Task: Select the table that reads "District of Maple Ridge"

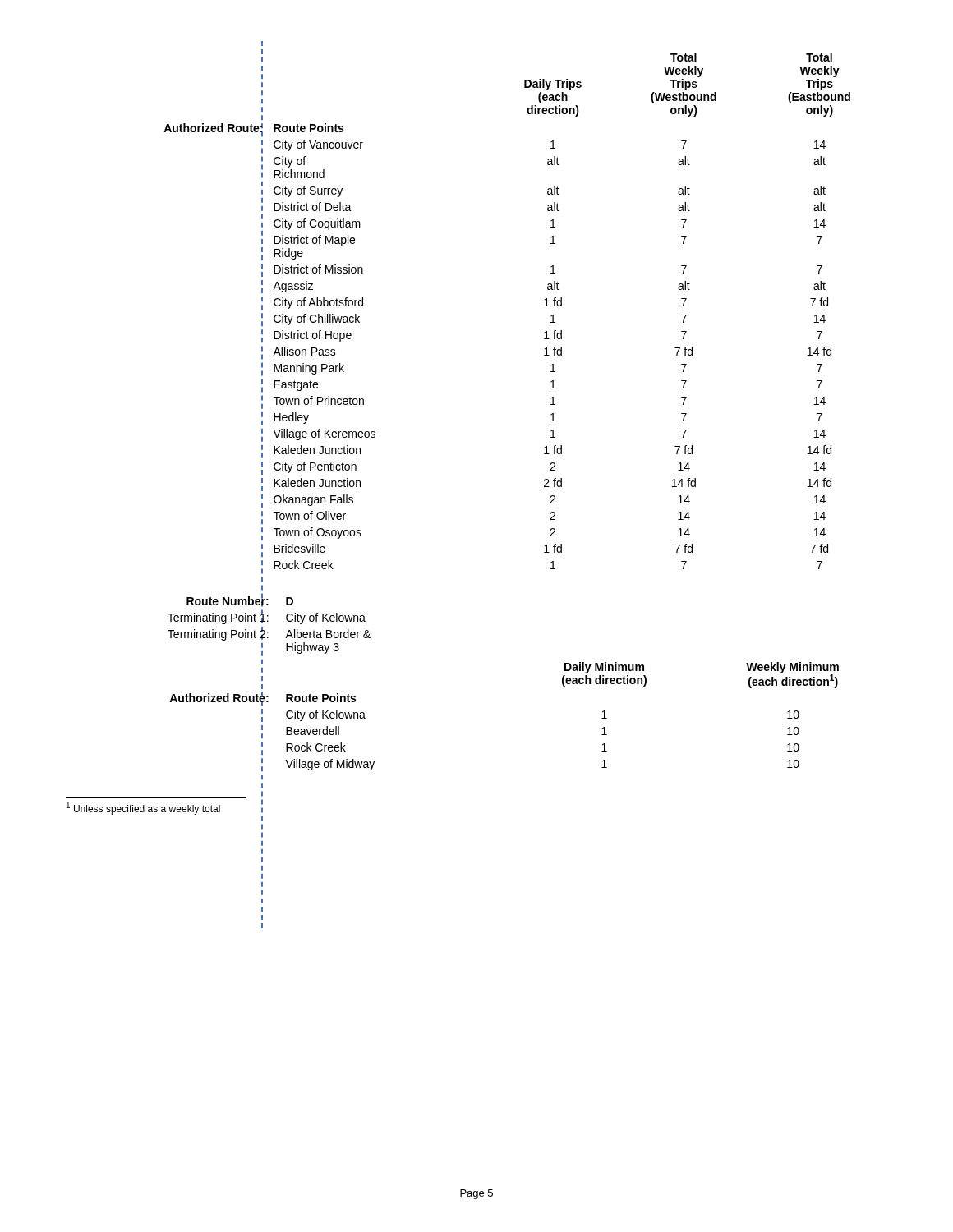Action: pos(476,311)
